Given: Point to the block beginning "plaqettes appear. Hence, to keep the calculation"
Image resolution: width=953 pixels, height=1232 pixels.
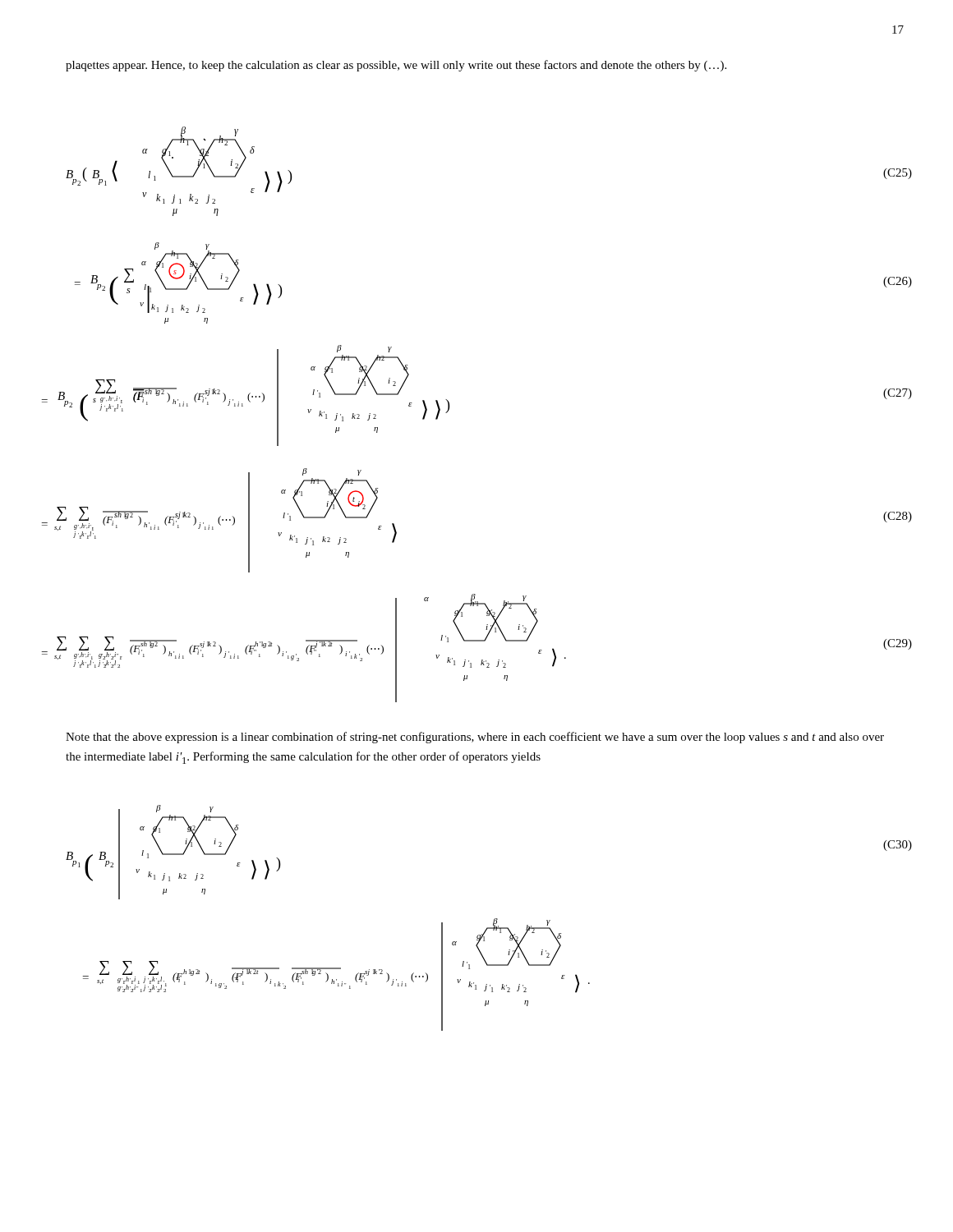Looking at the screenshot, I should coord(396,65).
